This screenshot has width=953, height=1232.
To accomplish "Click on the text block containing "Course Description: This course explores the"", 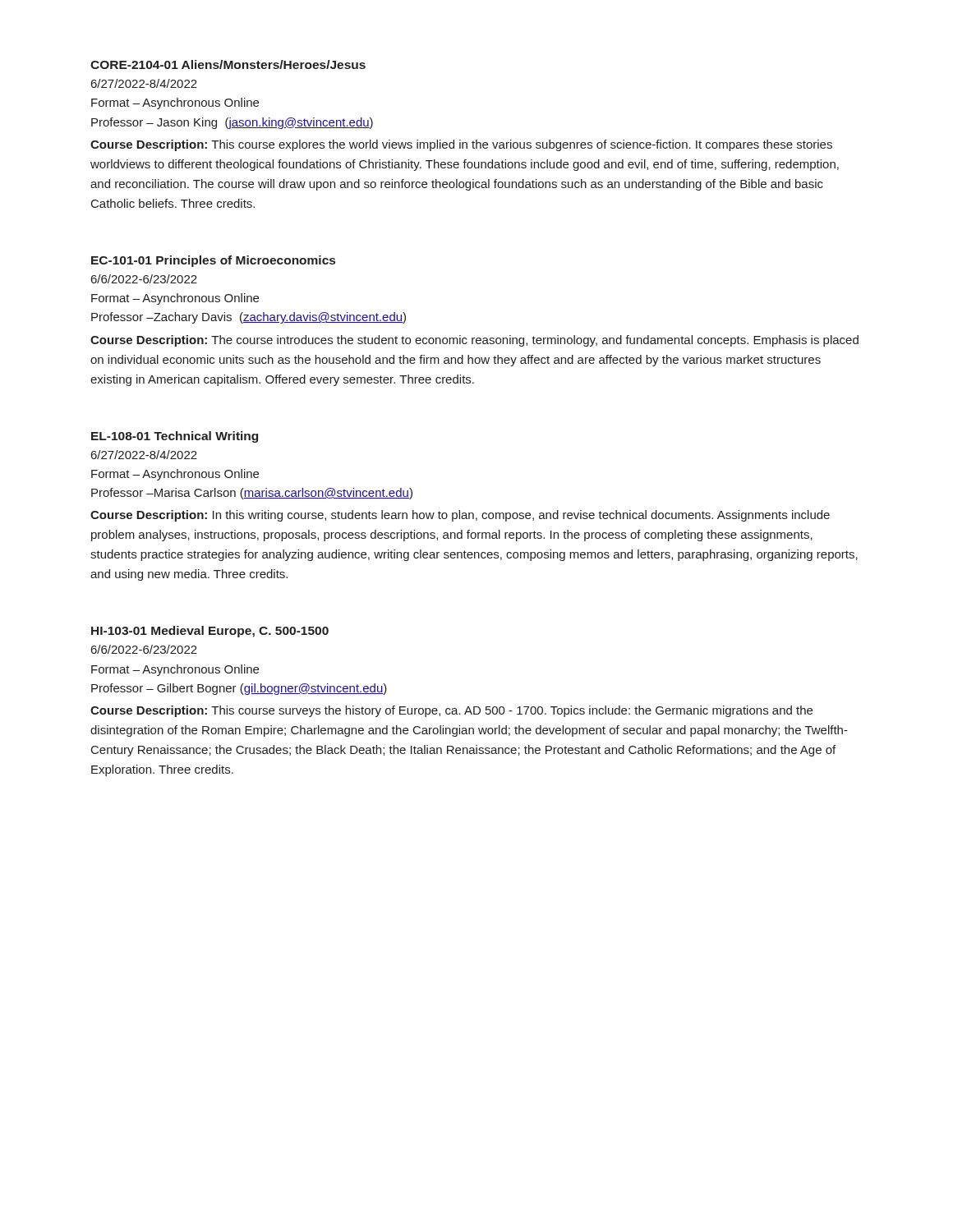I will click(x=465, y=174).
